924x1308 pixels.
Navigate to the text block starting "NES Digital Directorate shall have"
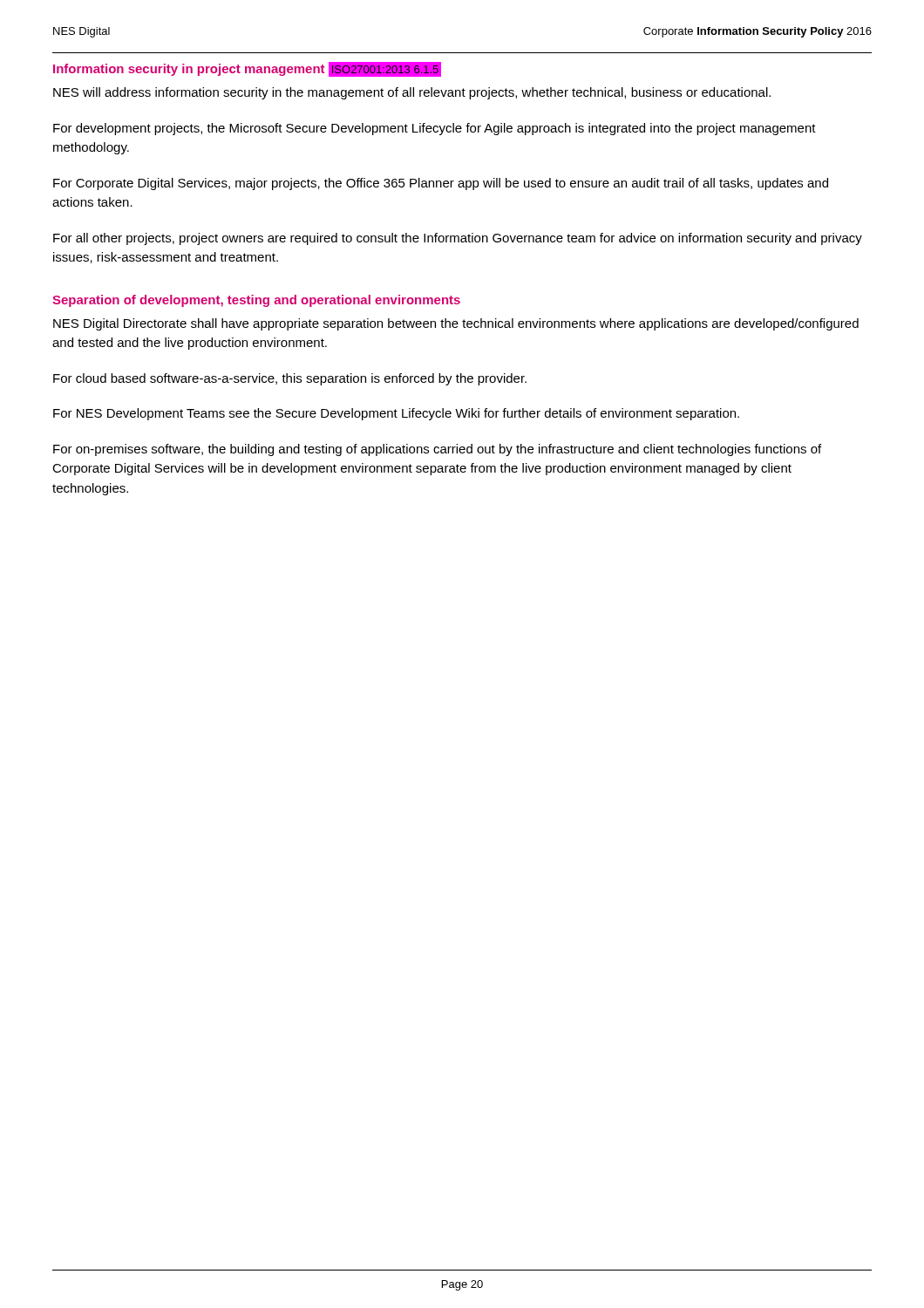click(x=456, y=332)
